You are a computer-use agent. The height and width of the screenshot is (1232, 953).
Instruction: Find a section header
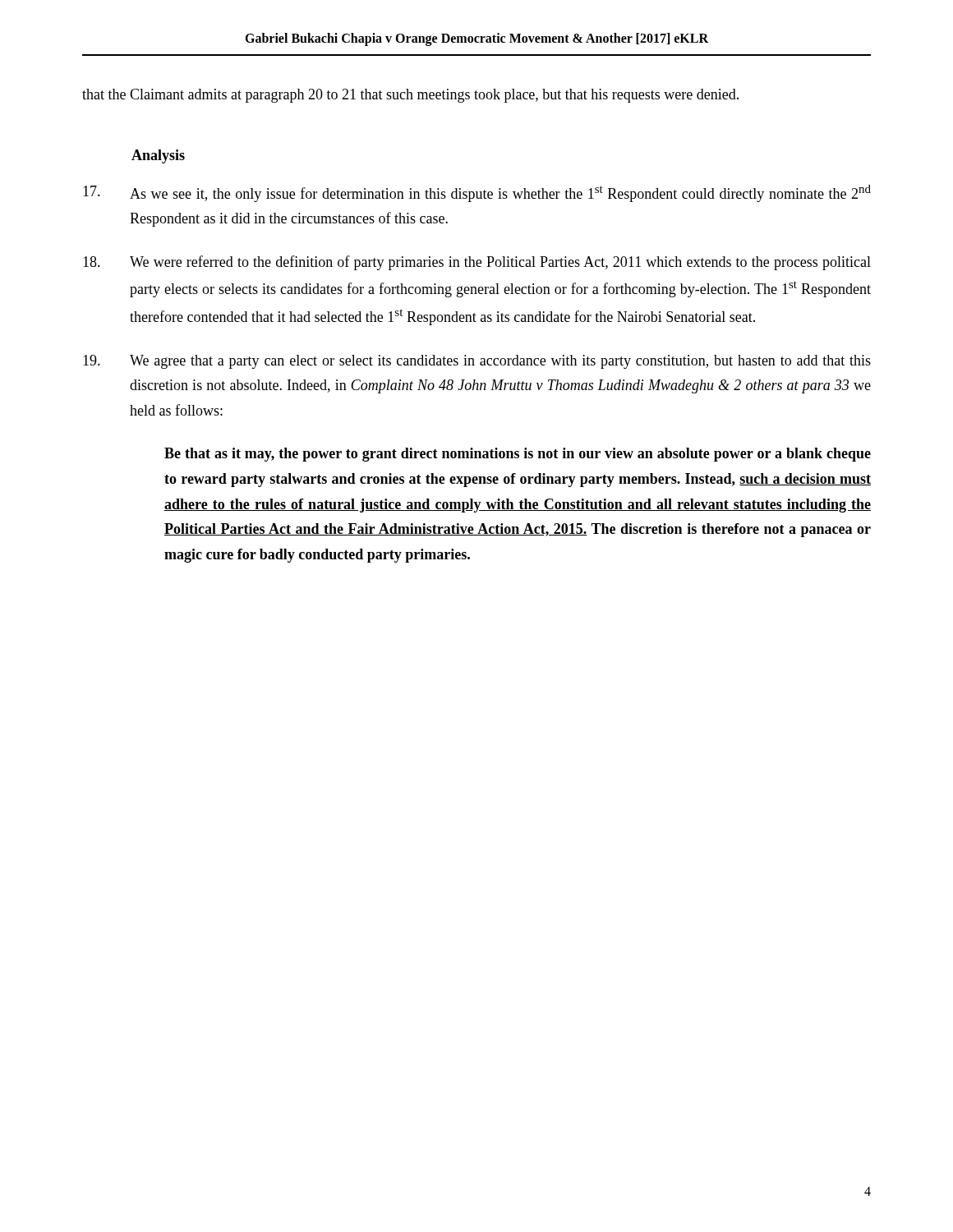[158, 155]
